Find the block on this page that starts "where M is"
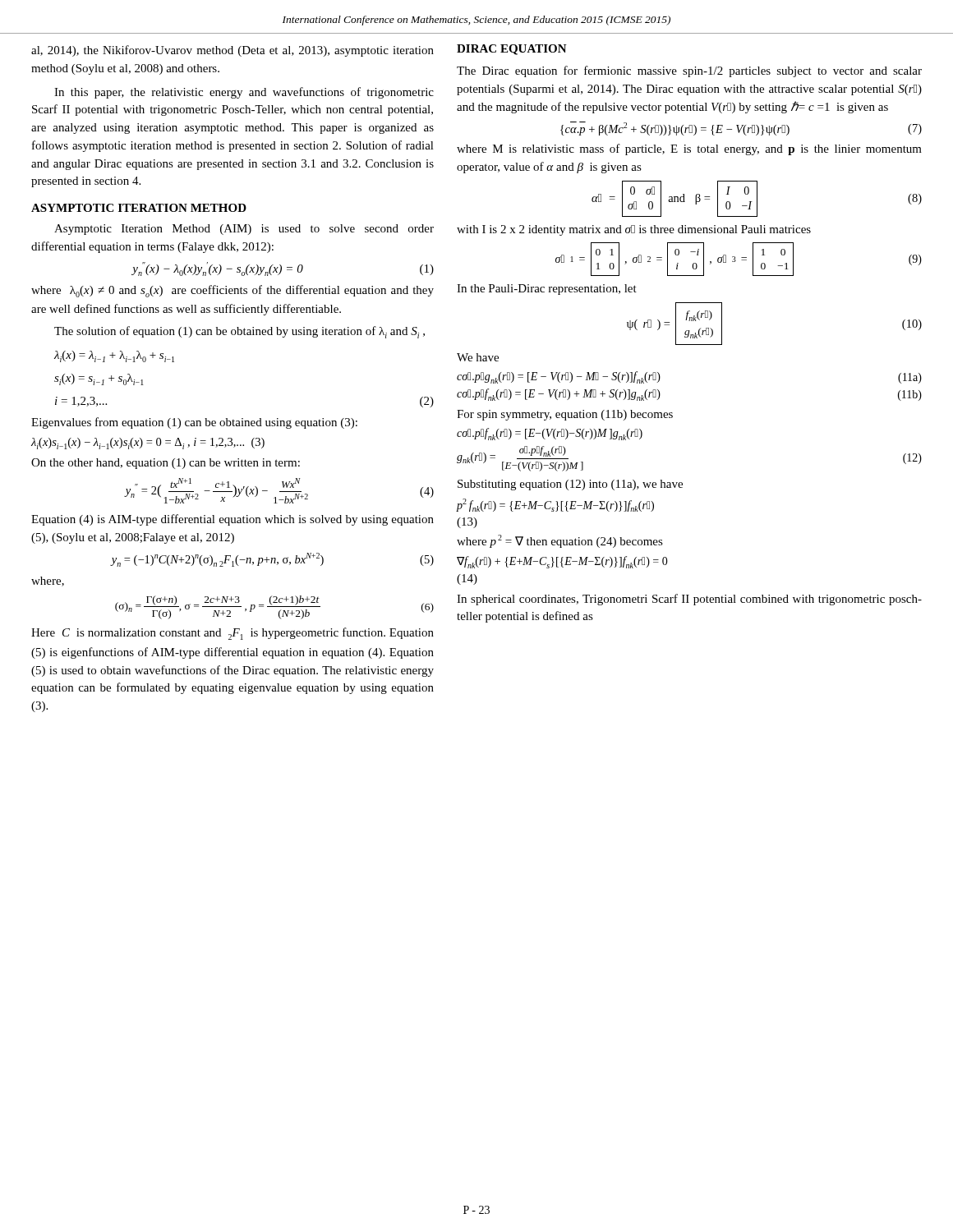Image resolution: width=953 pixels, height=1232 pixels. pos(689,158)
